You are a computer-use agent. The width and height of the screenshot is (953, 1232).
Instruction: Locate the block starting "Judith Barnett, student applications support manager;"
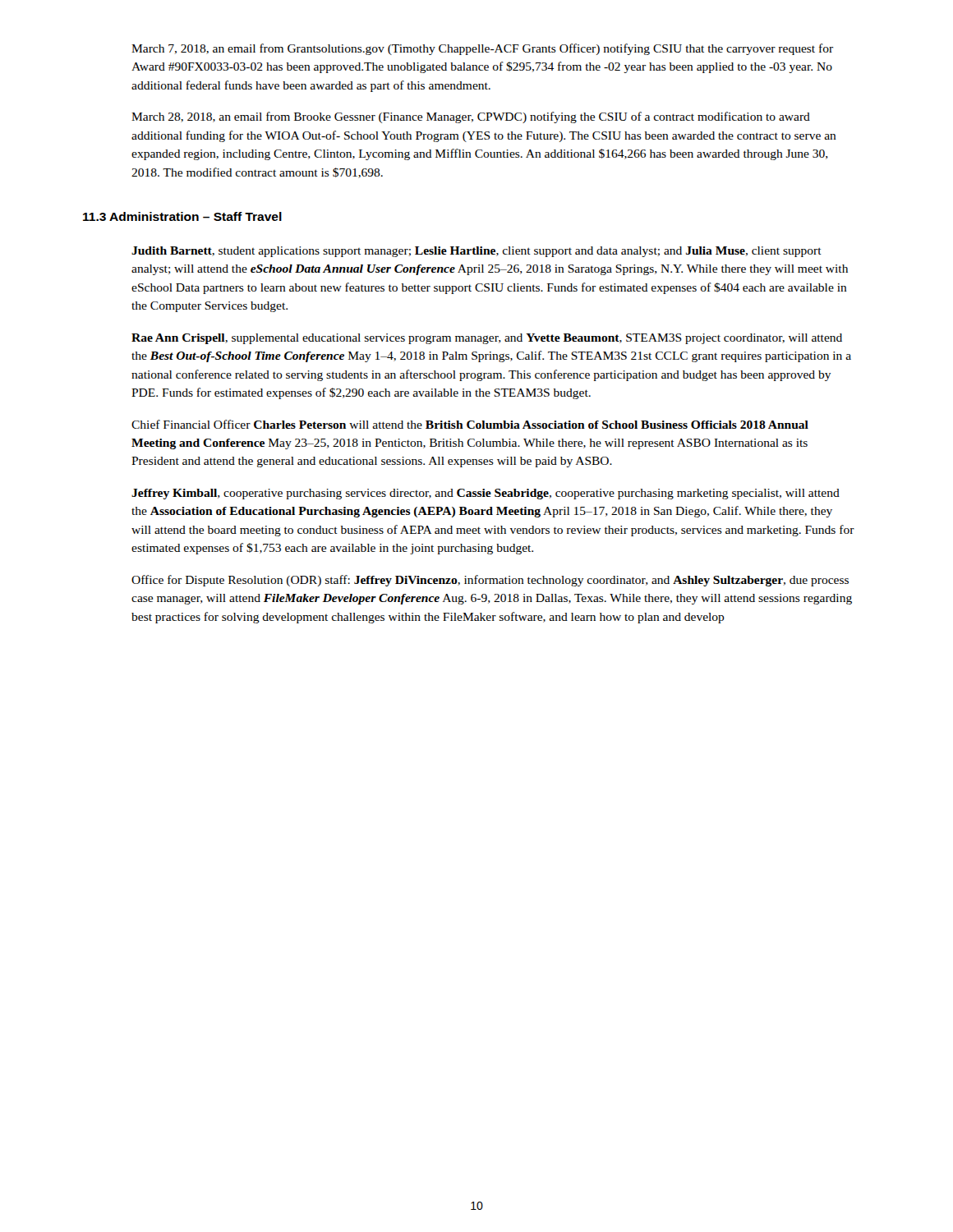(490, 278)
